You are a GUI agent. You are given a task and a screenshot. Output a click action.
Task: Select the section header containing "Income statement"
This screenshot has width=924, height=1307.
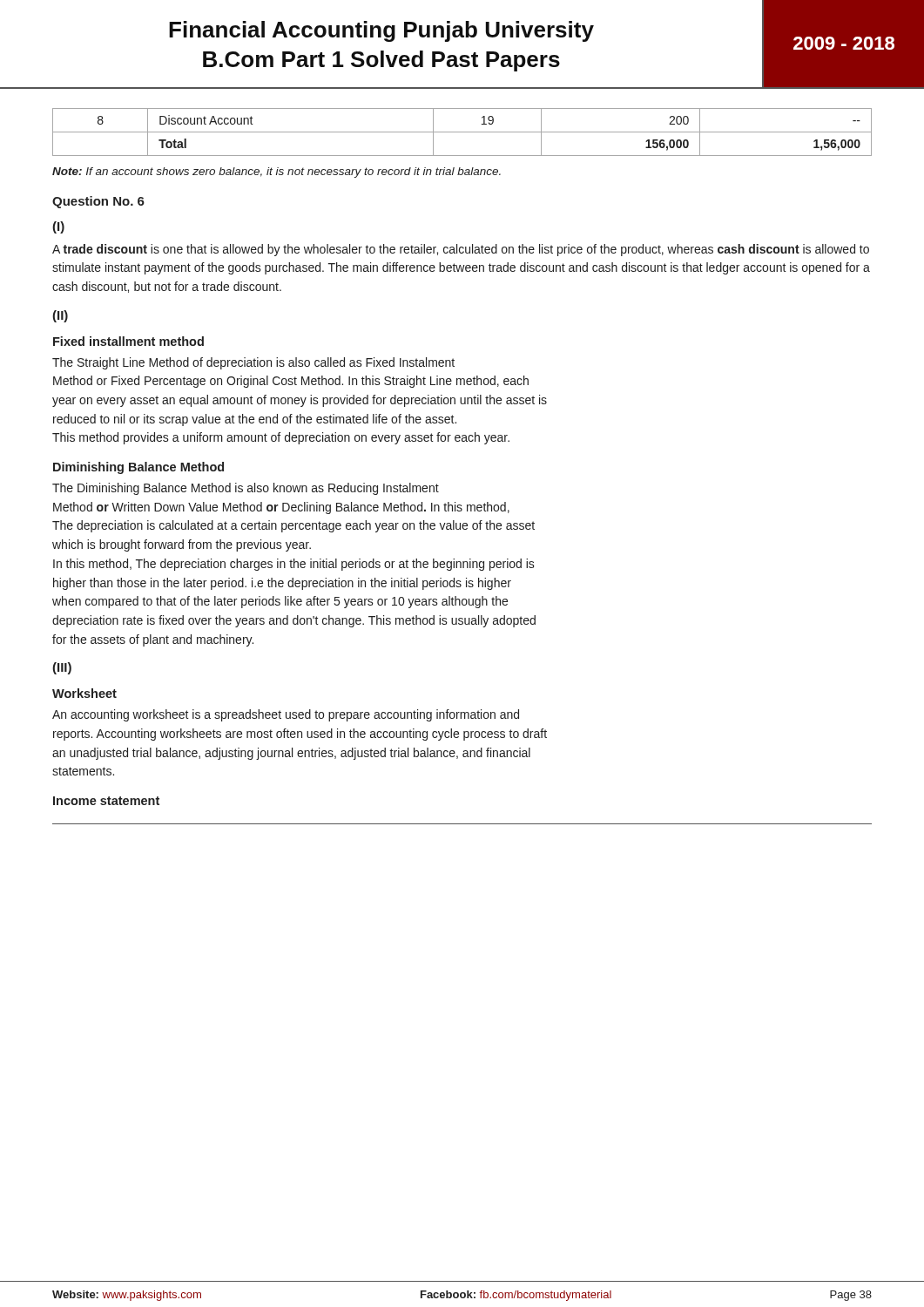[106, 801]
